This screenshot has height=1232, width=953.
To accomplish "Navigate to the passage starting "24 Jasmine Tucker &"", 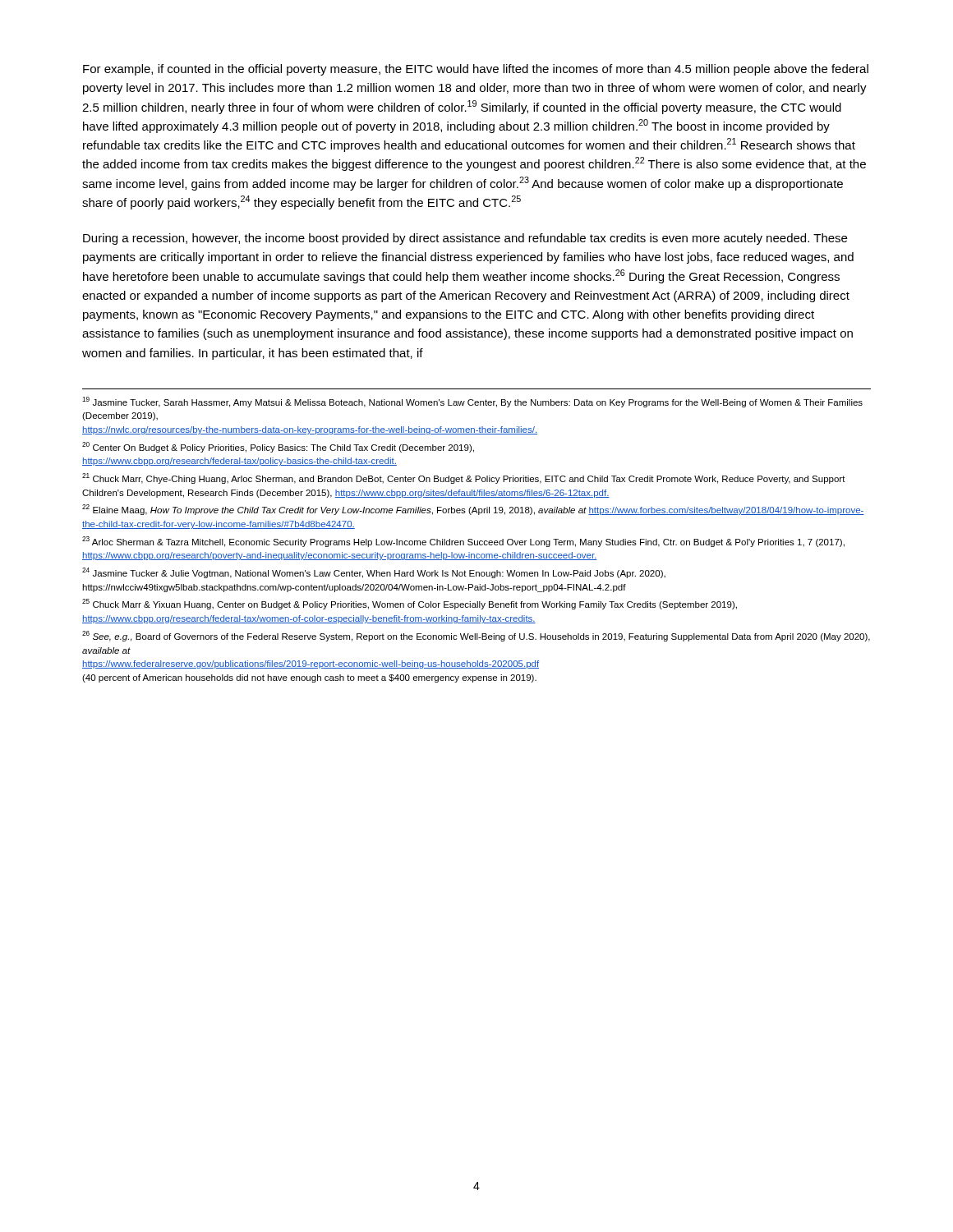I will click(x=374, y=579).
